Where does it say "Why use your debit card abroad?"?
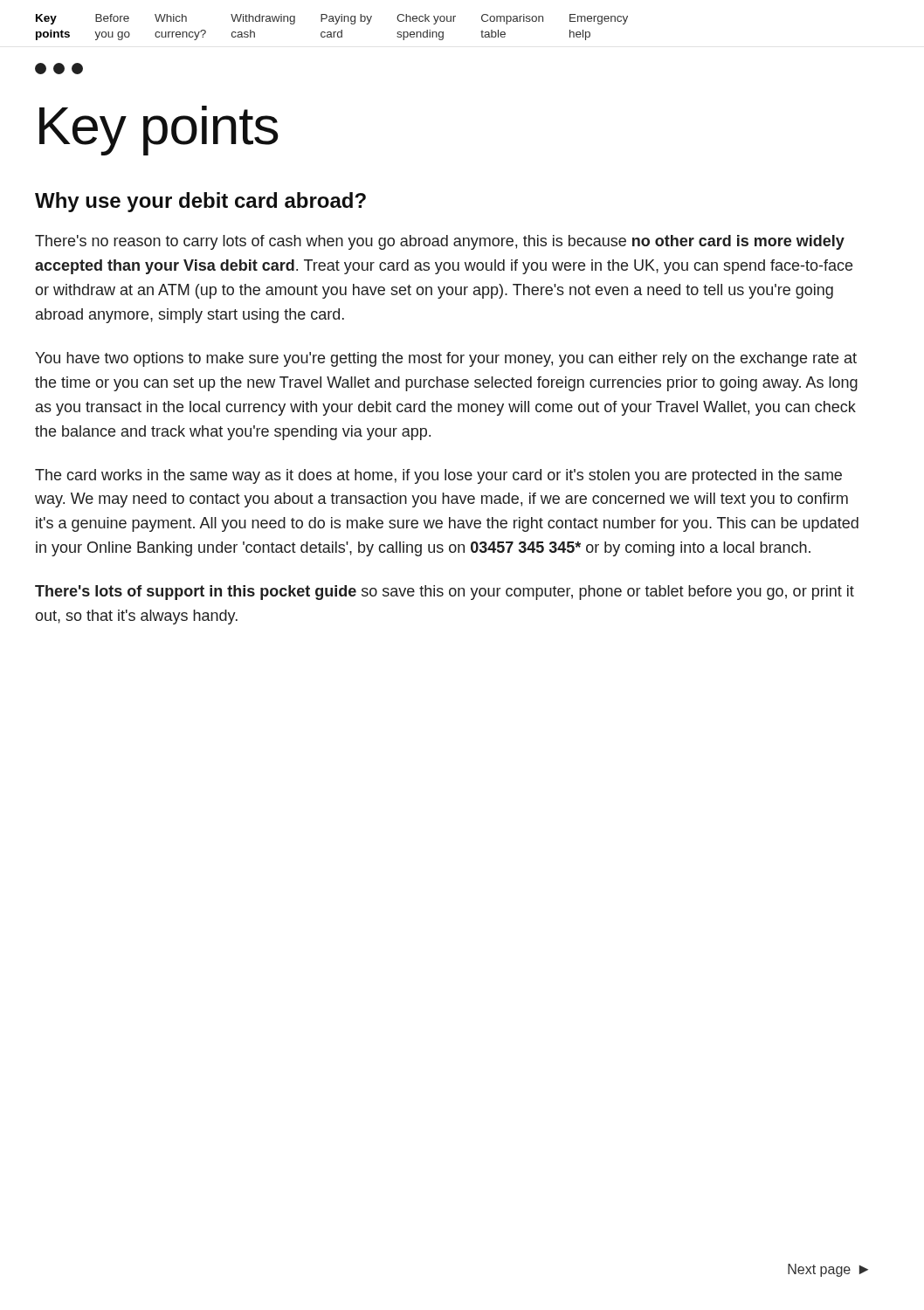924x1310 pixels. 200,202
